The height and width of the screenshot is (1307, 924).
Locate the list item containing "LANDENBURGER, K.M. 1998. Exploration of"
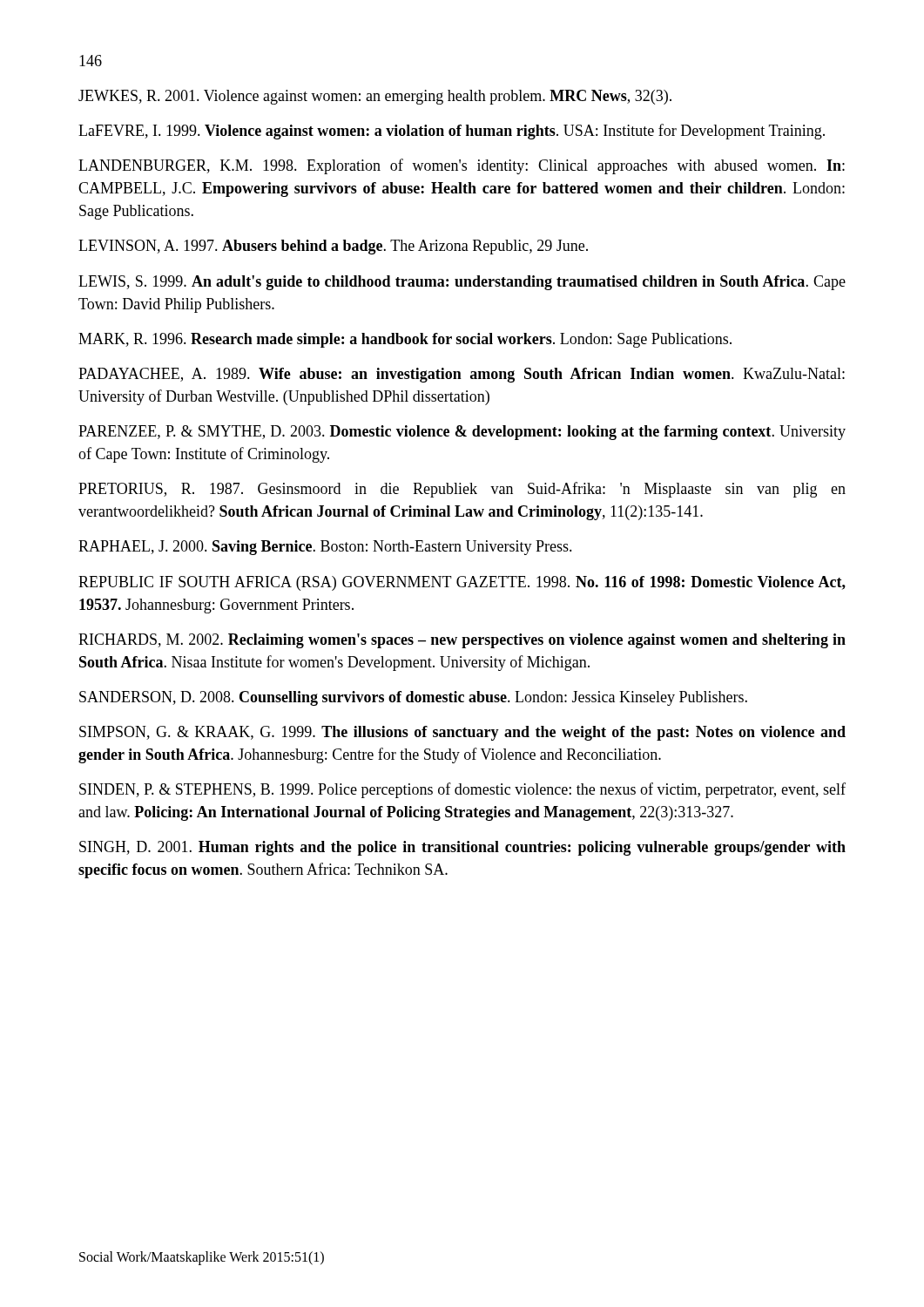(462, 188)
